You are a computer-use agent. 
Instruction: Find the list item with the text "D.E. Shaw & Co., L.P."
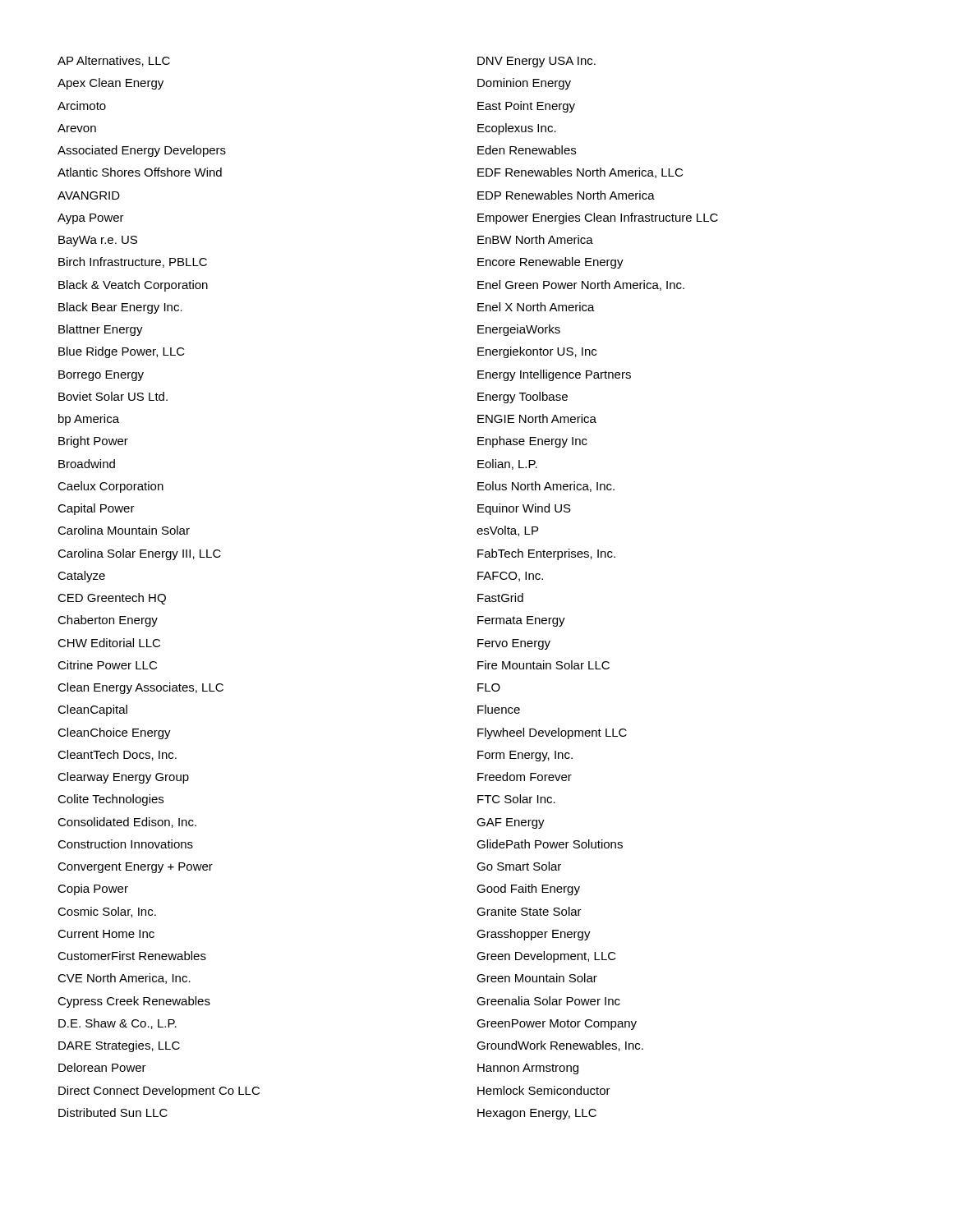coord(117,1024)
